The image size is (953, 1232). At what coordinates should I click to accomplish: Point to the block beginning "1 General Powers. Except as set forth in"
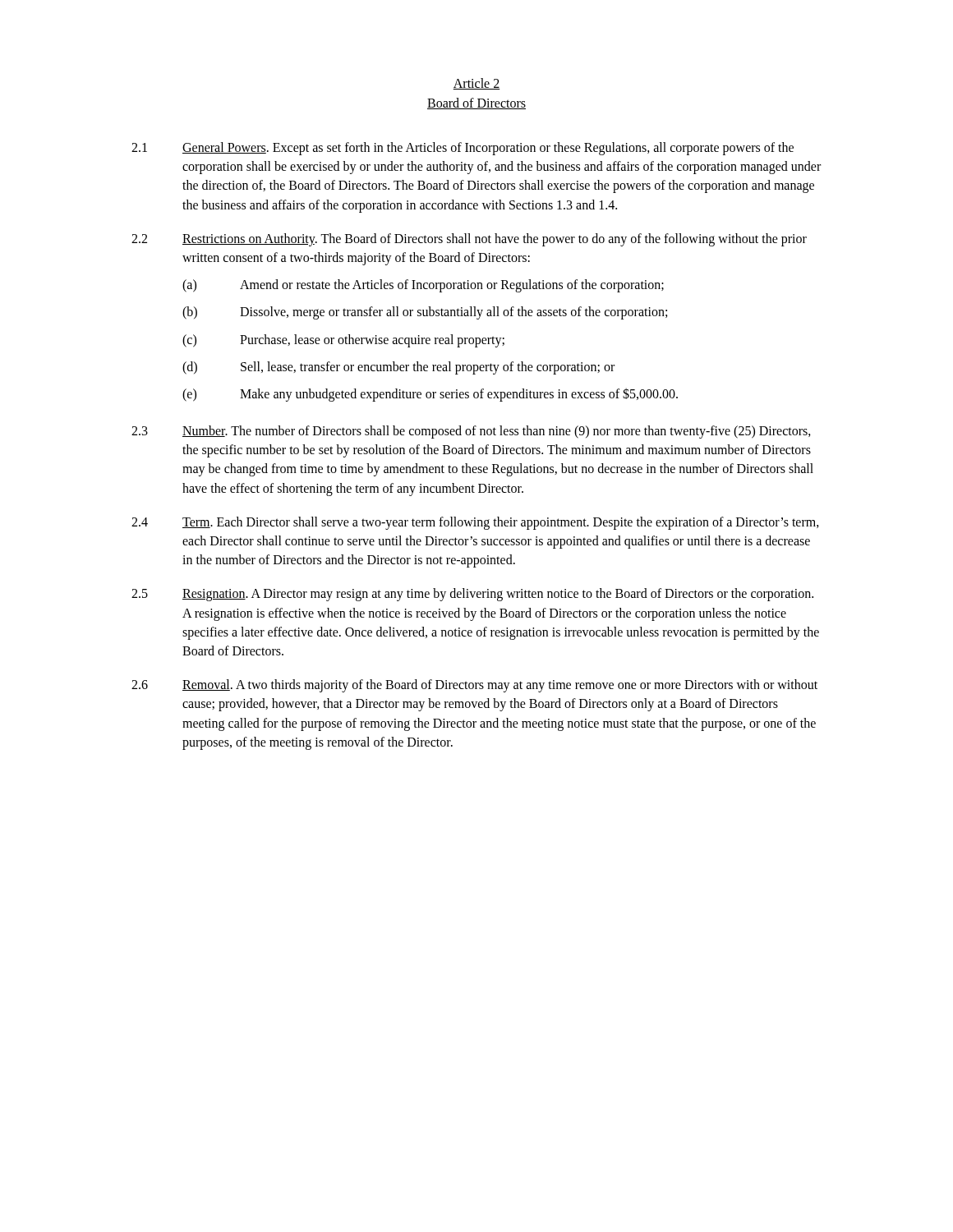pos(476,176)
